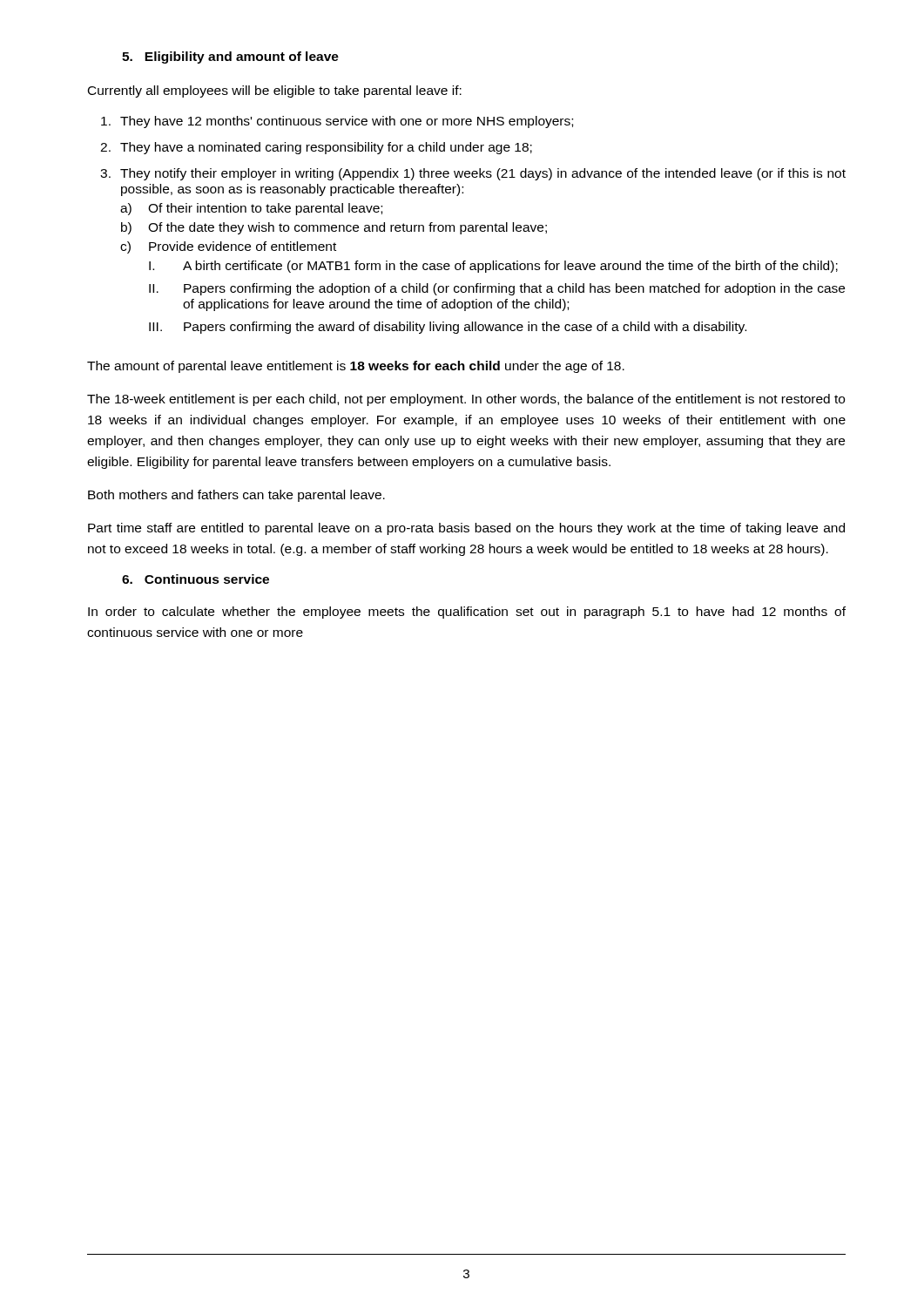
Task: Find the text block that says "The 18-week entitlement is per each child, not"
Action: tap(466, 431)
